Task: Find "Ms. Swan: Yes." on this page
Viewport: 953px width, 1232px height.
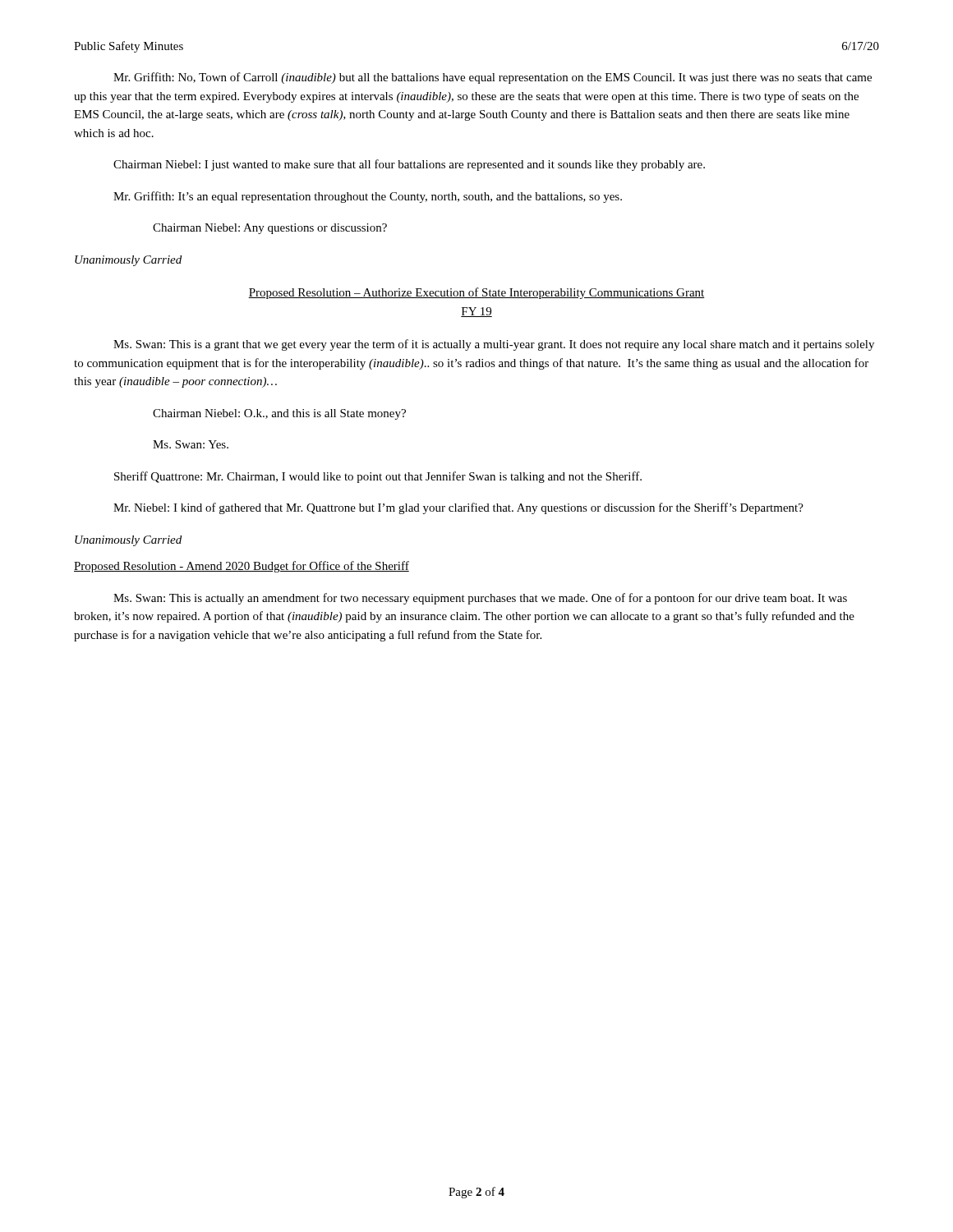Action: pyautogui.click(x=191, y=444)
